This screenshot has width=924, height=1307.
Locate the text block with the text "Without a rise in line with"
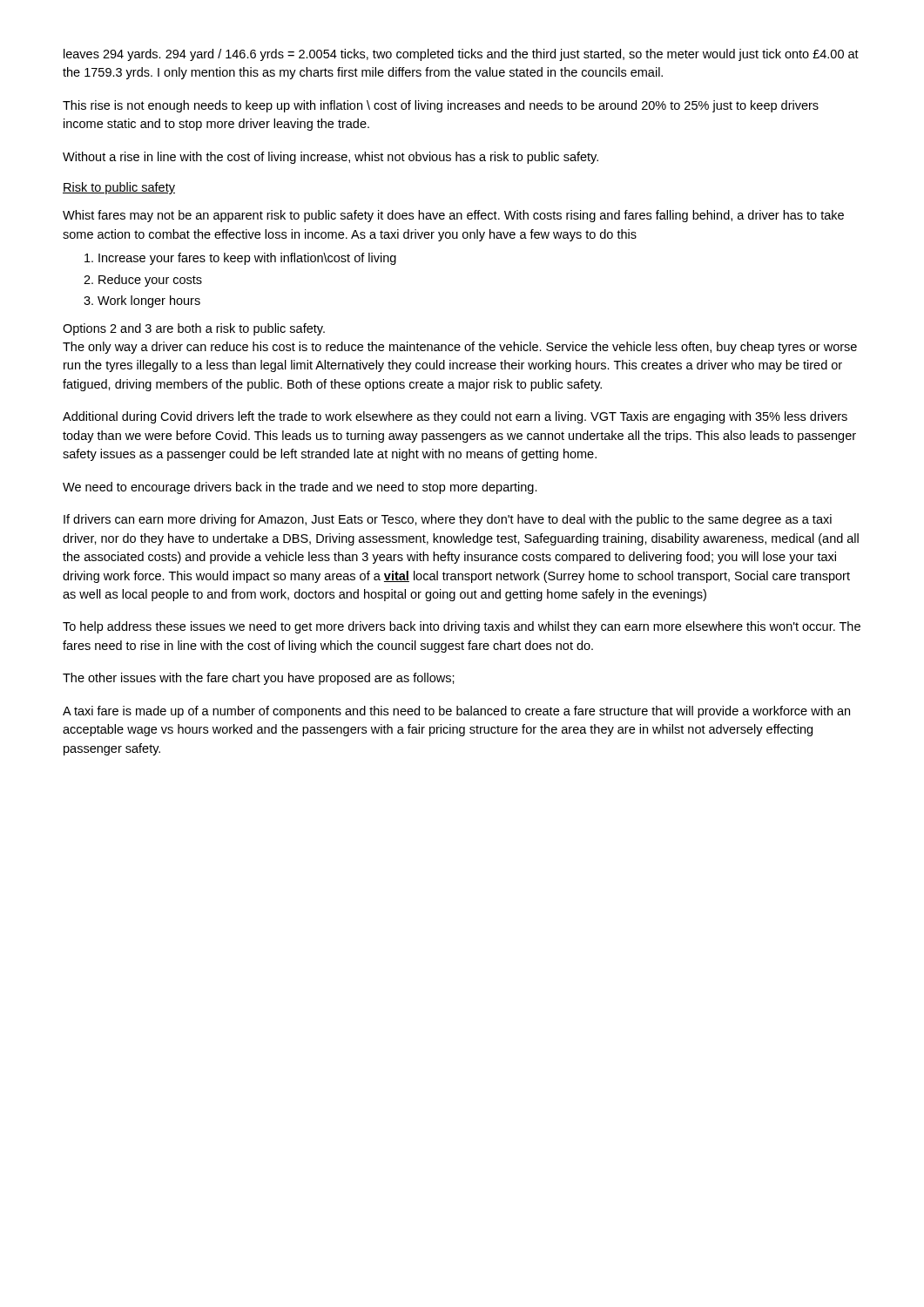(331, 157)
